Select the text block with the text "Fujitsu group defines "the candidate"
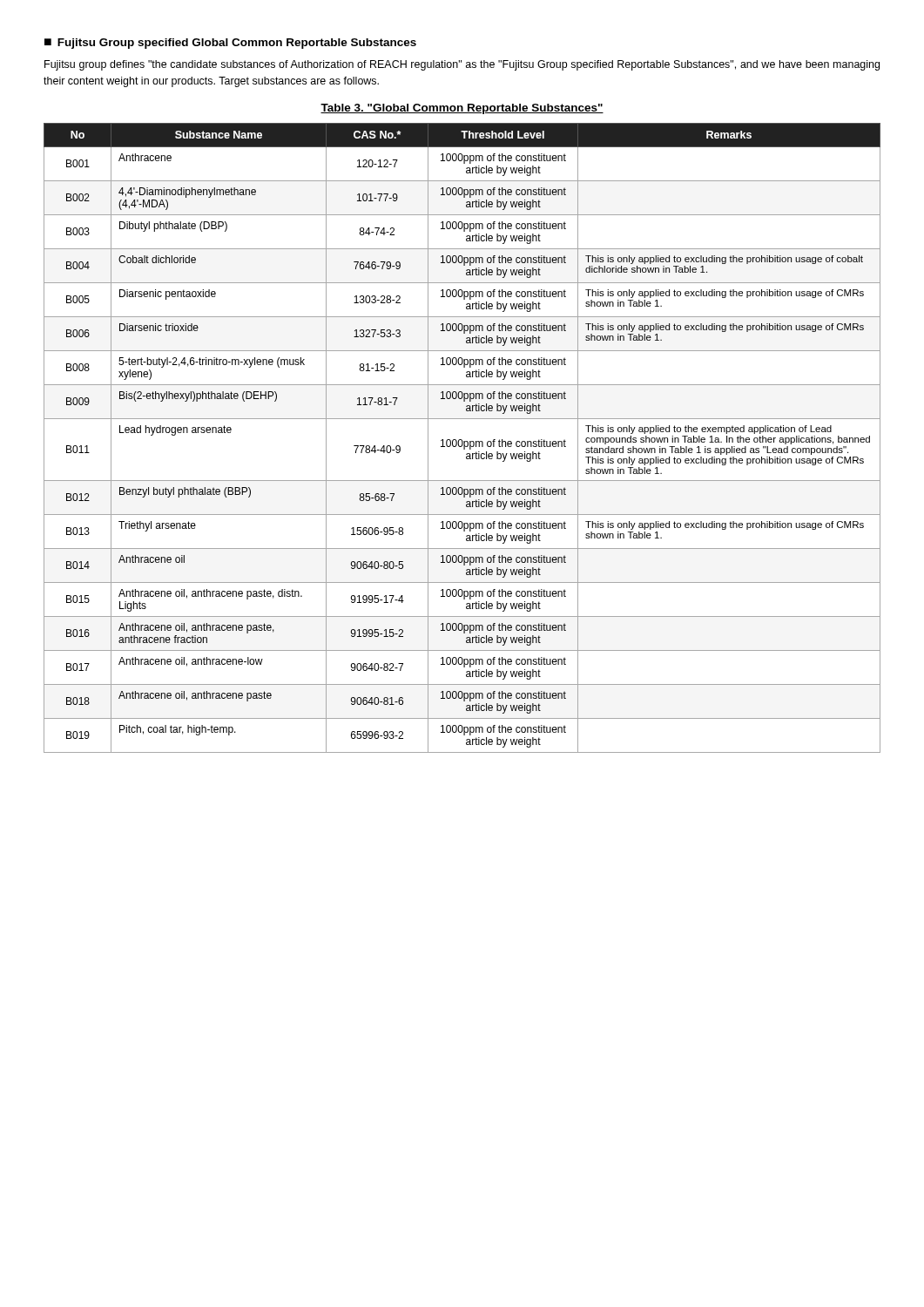The image size is (924, 1307). [462, 73]
